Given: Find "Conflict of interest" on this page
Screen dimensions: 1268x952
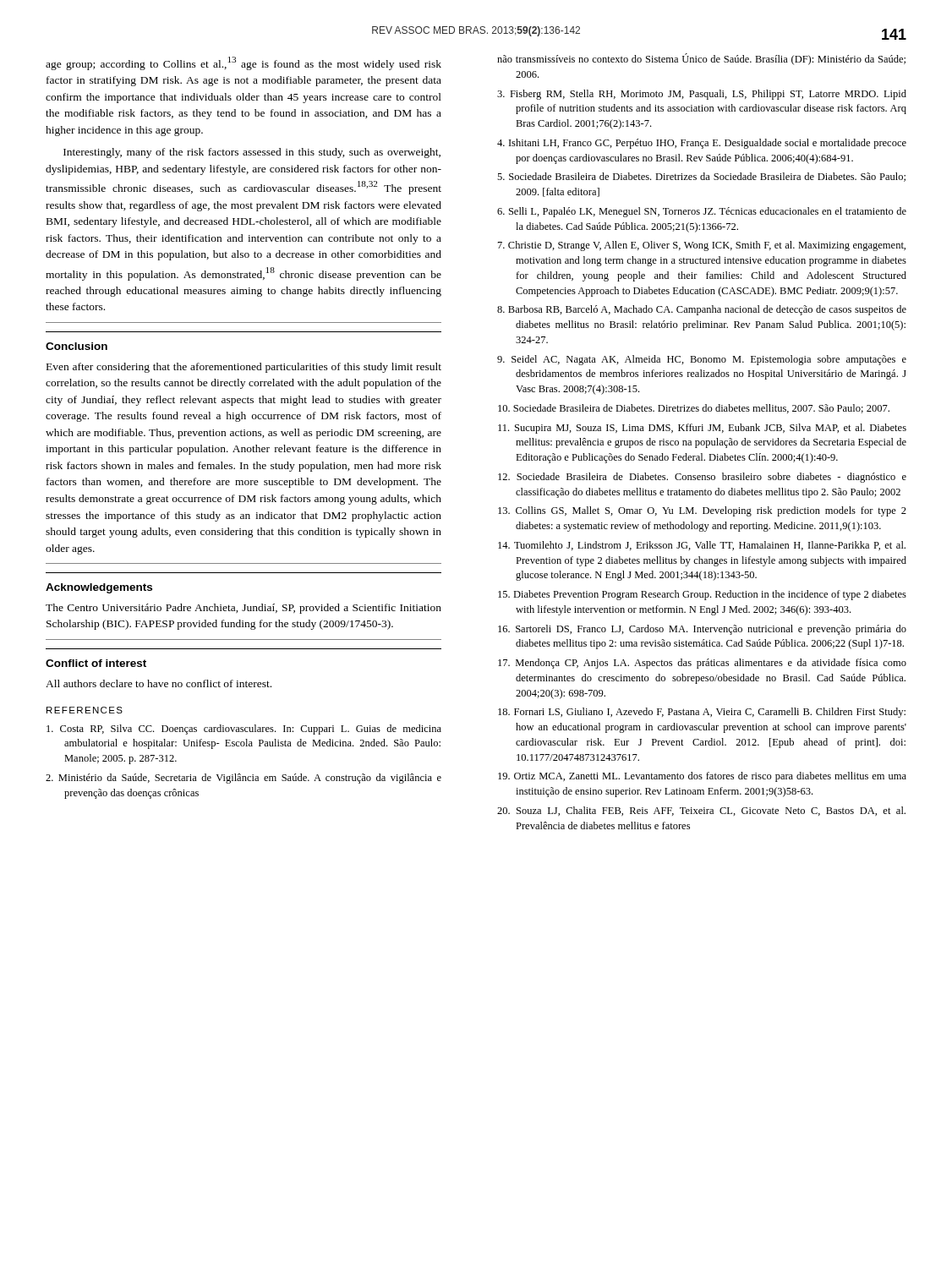Looking at the screenshot, I should point(96,663).
